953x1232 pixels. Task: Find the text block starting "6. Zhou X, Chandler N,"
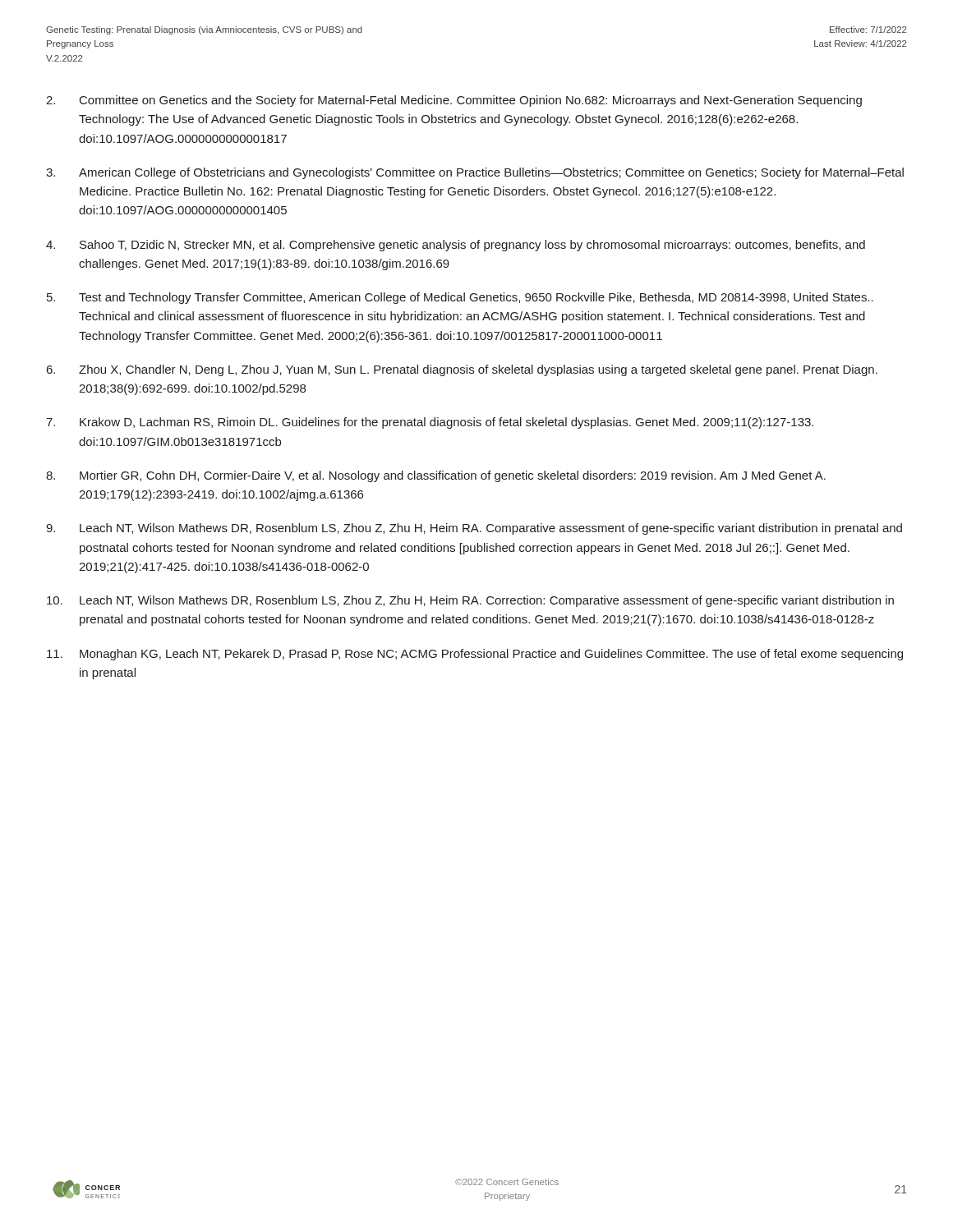pyautogui.click(x=476, y=379)
